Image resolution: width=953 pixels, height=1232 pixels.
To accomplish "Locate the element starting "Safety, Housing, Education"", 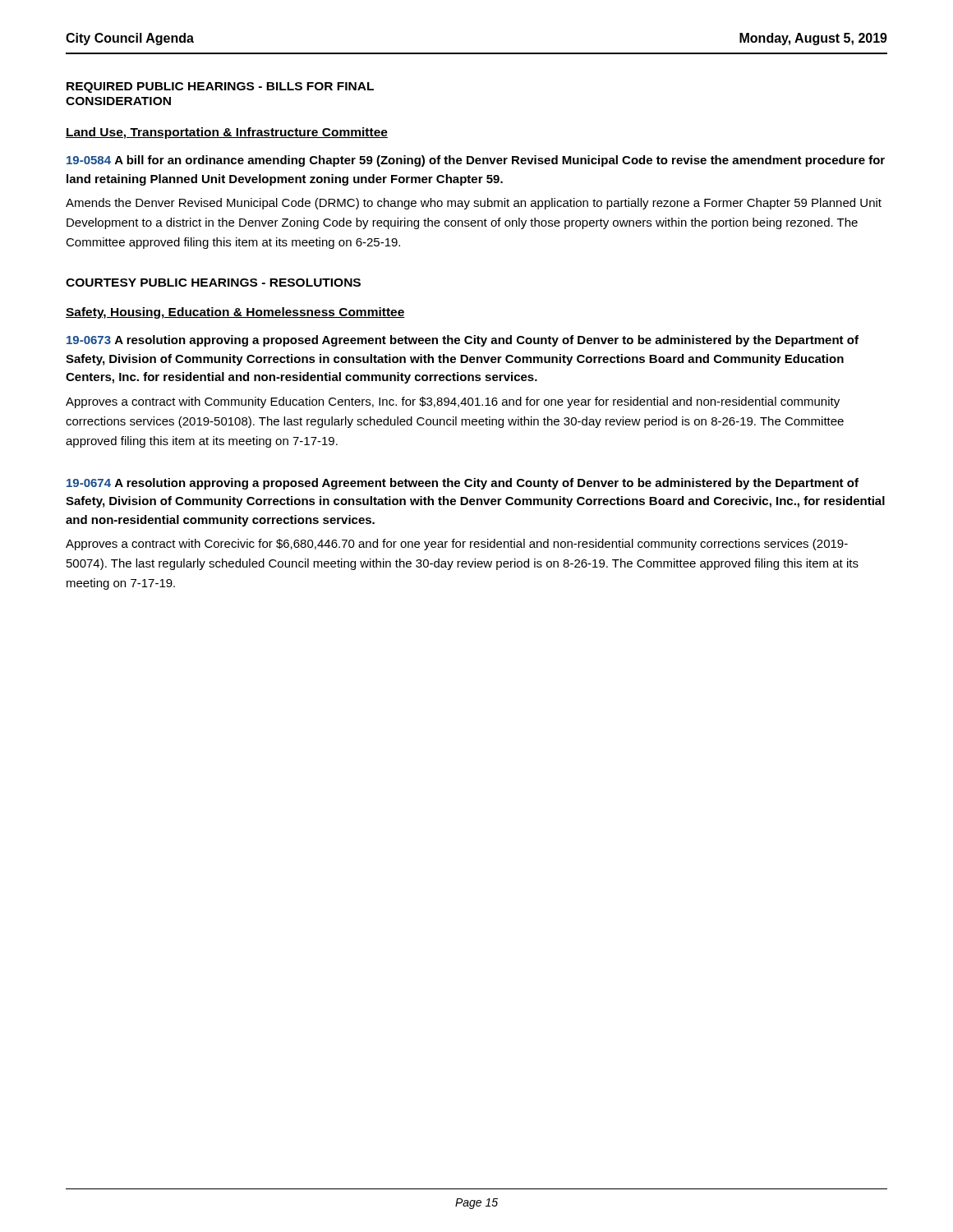I will (x=235, y=312).
